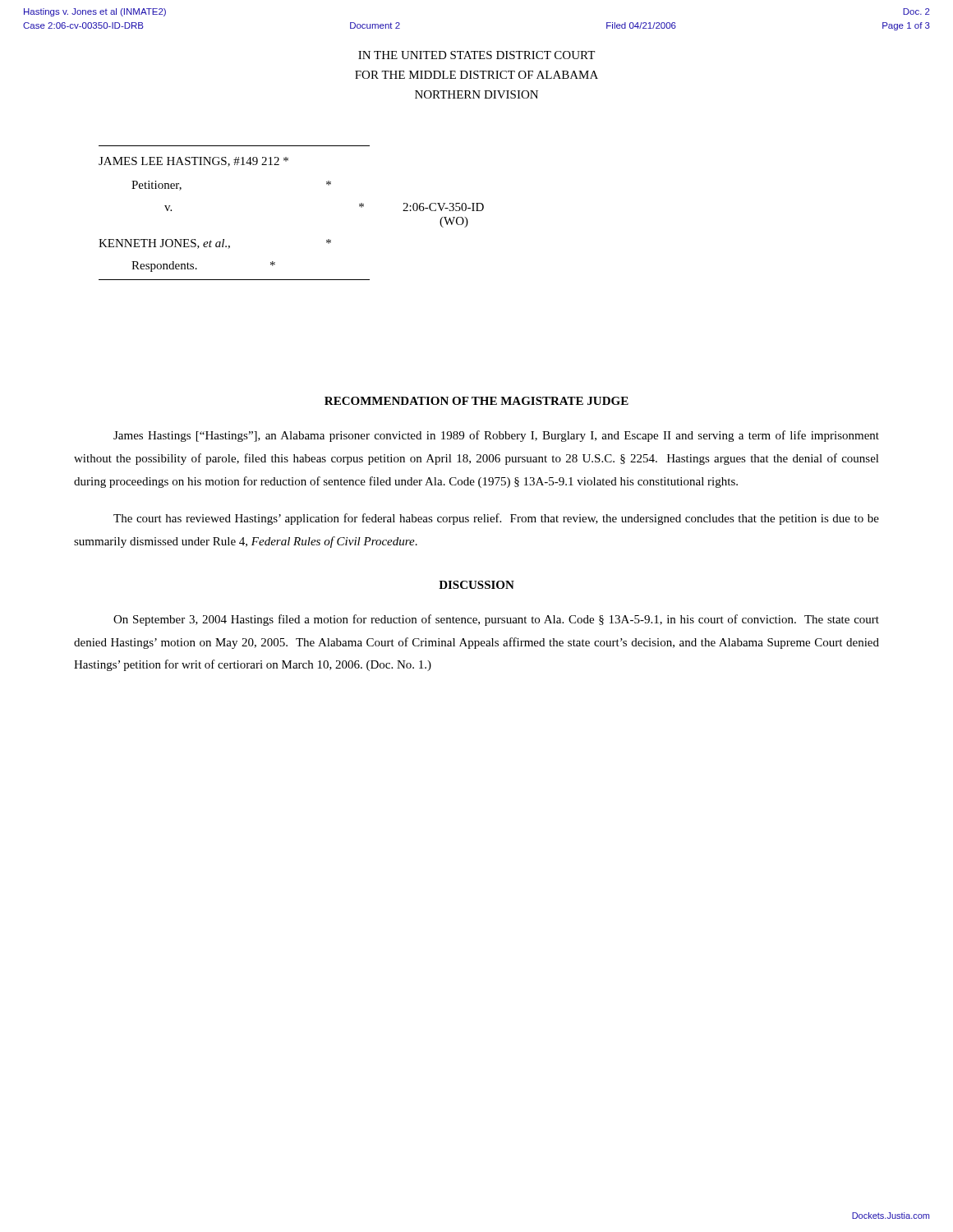The image size is (953, 1232).
Task: Where is the title that starts "IN THE UNITED STATES"?
Action: coord(476,75)
